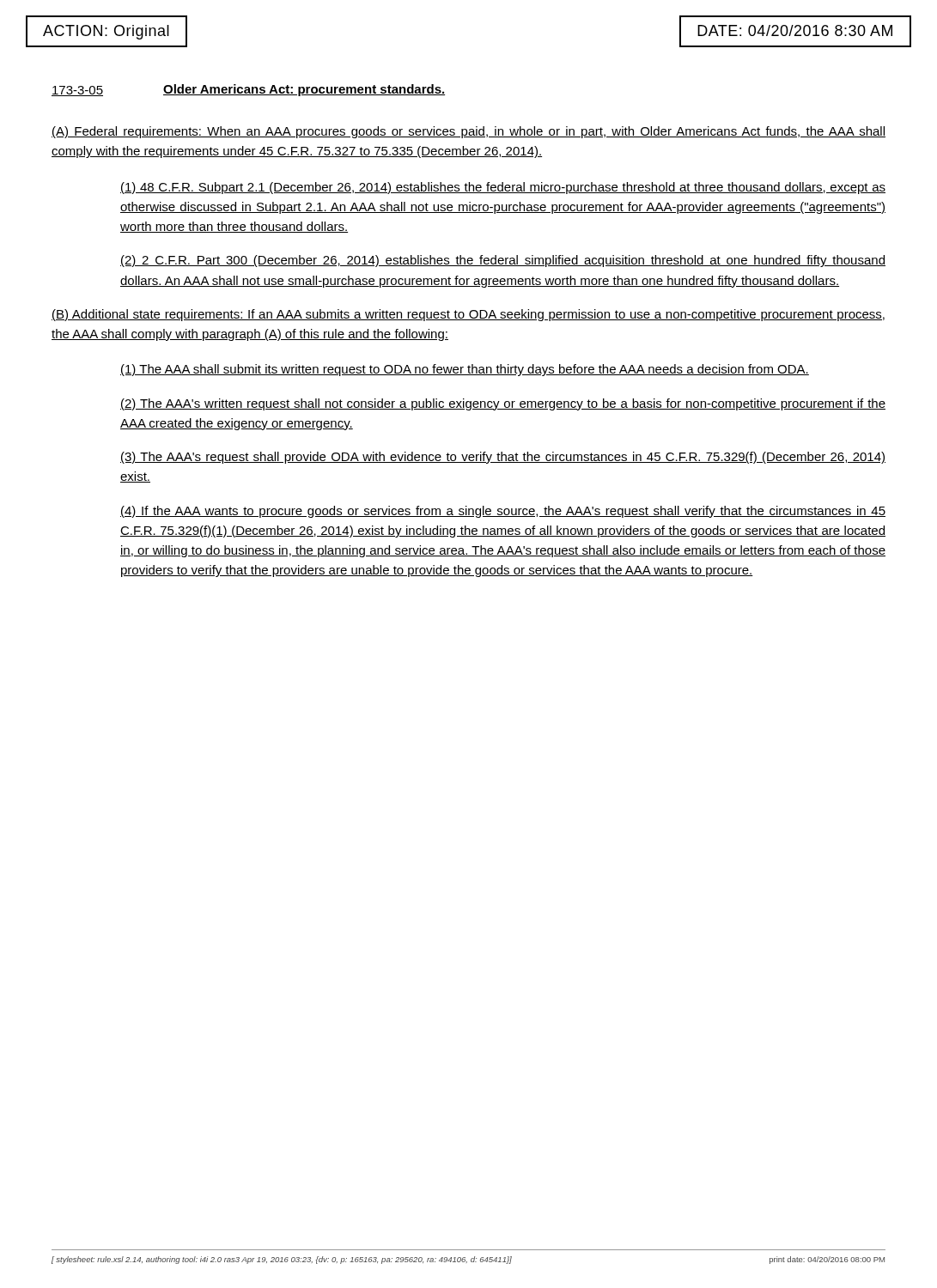Click on the passage starting "(B) Additional state requirements: If an AAA submits"
The height and width of the screenshot is (1288, 937).
[x=468, y=324]
